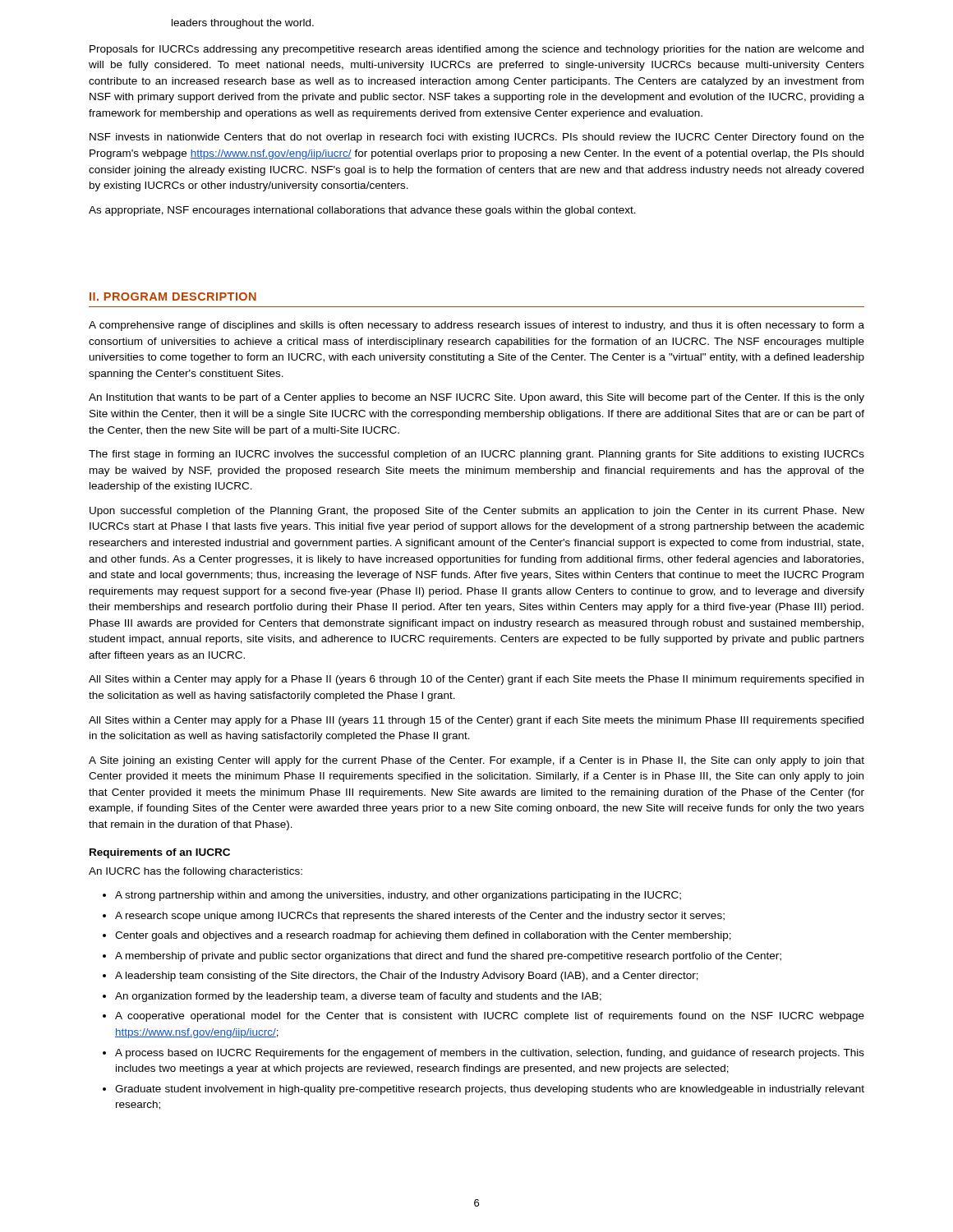Navigate to the block starting "A Site joining"
This screenshot has height=1232, width=953.
point(476,792)
